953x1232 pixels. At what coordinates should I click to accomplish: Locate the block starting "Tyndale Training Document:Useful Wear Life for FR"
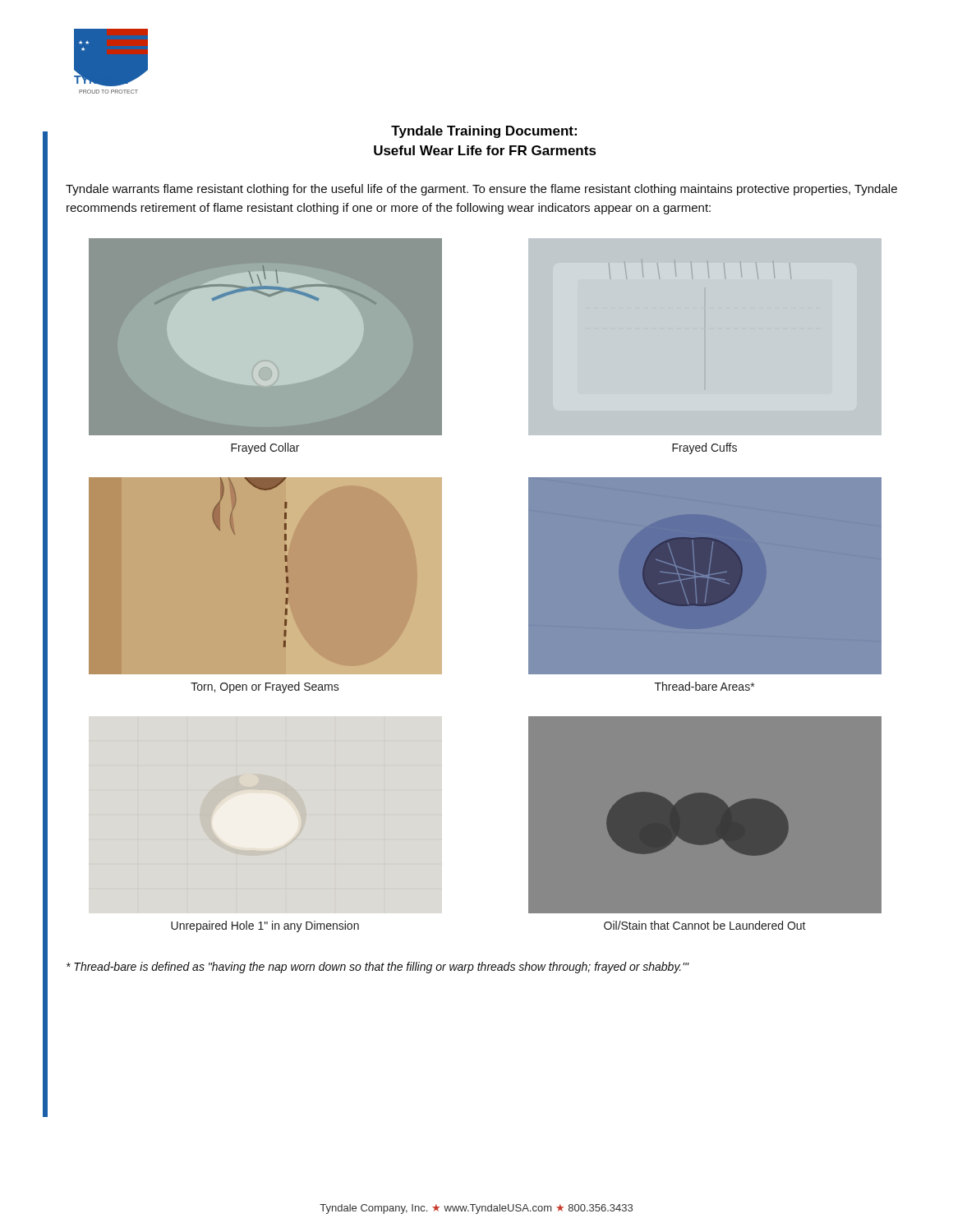pos(485,141)
